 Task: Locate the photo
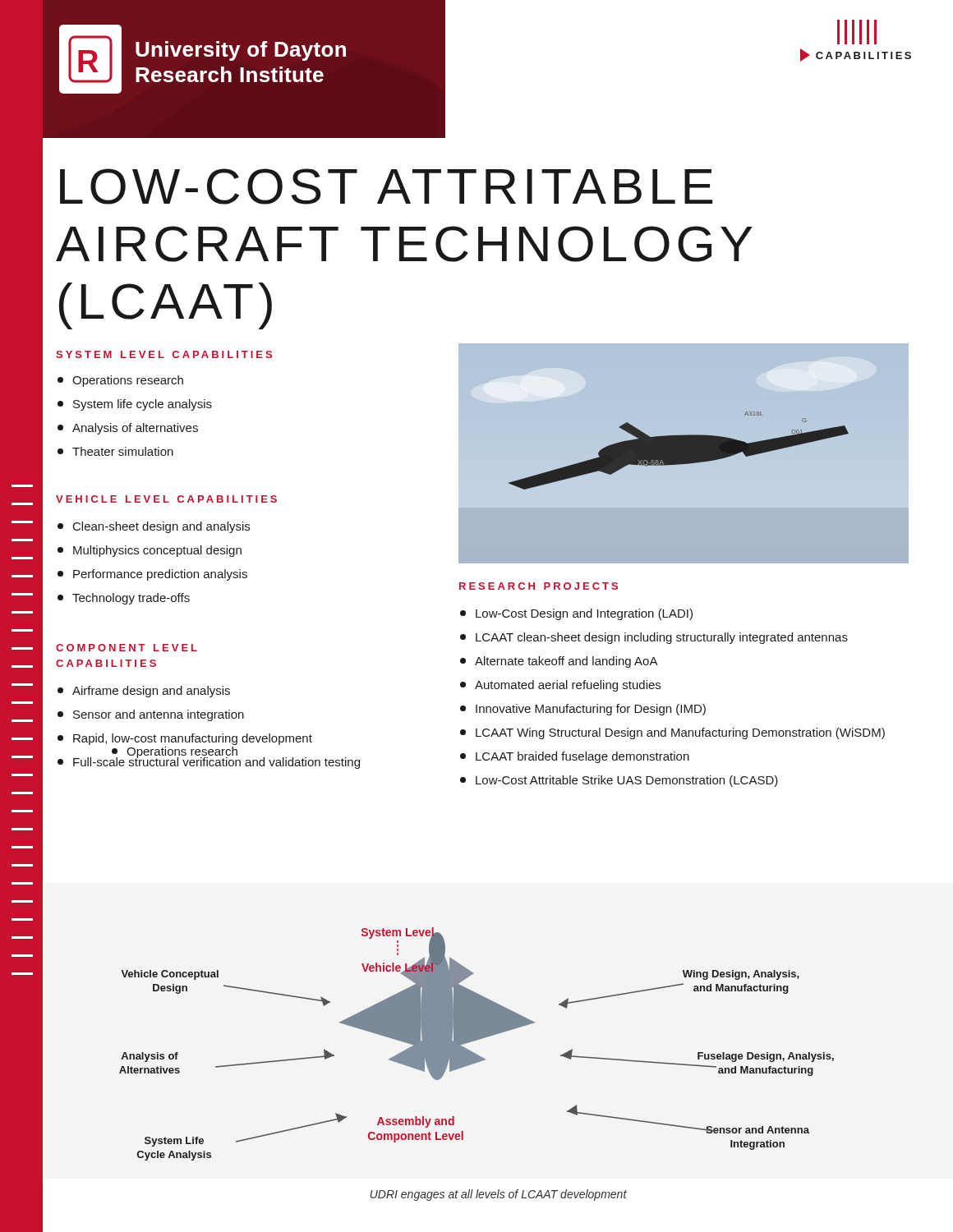683,453
